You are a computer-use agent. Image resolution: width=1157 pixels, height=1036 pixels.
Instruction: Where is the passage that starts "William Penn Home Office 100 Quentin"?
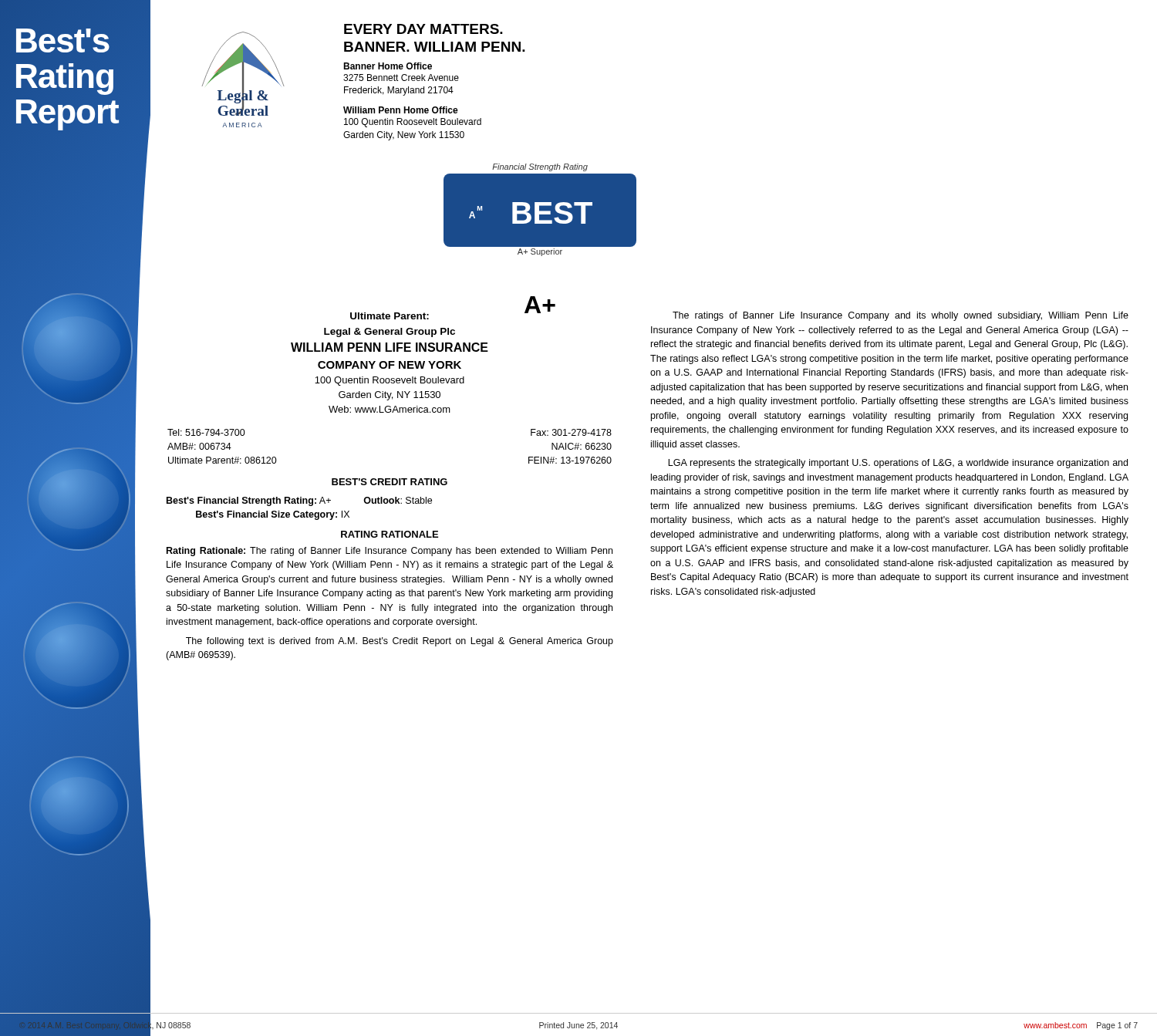401,110
